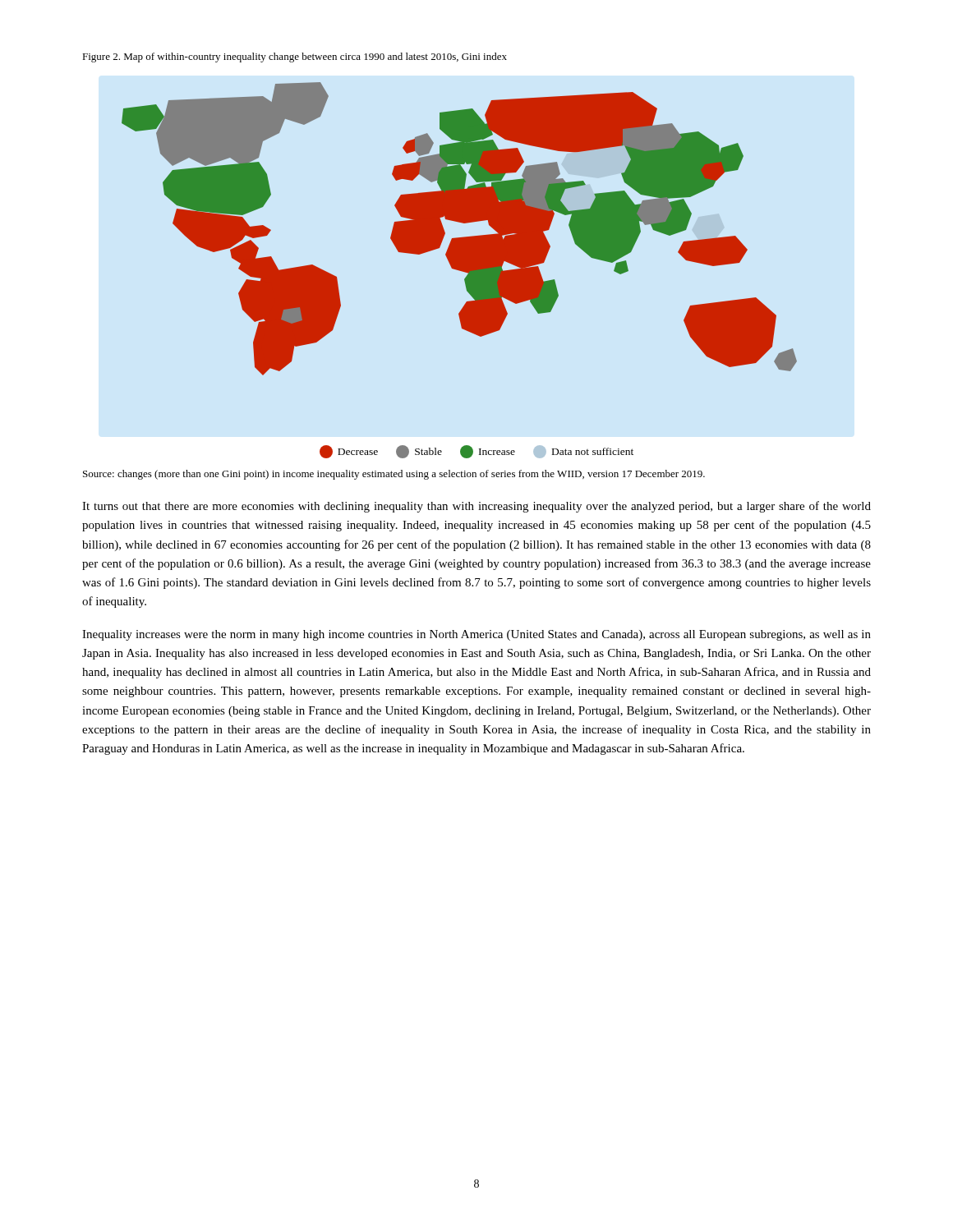Locate the caption that opens with "Figure 2. Map of within-country inequality change between"
953x1232 pixels.
[x=295, y=56]
